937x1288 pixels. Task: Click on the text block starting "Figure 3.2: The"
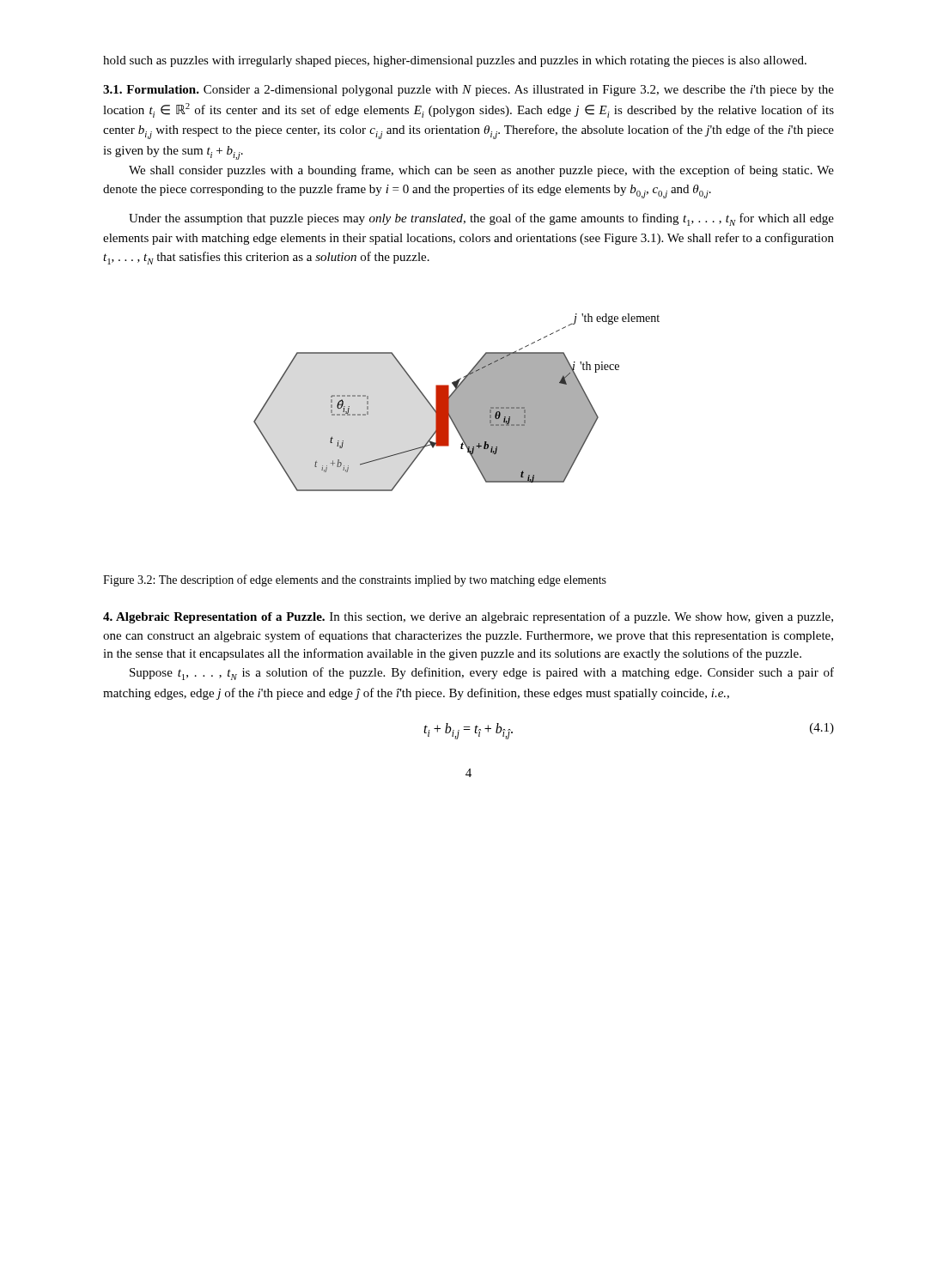coord(355,580)
